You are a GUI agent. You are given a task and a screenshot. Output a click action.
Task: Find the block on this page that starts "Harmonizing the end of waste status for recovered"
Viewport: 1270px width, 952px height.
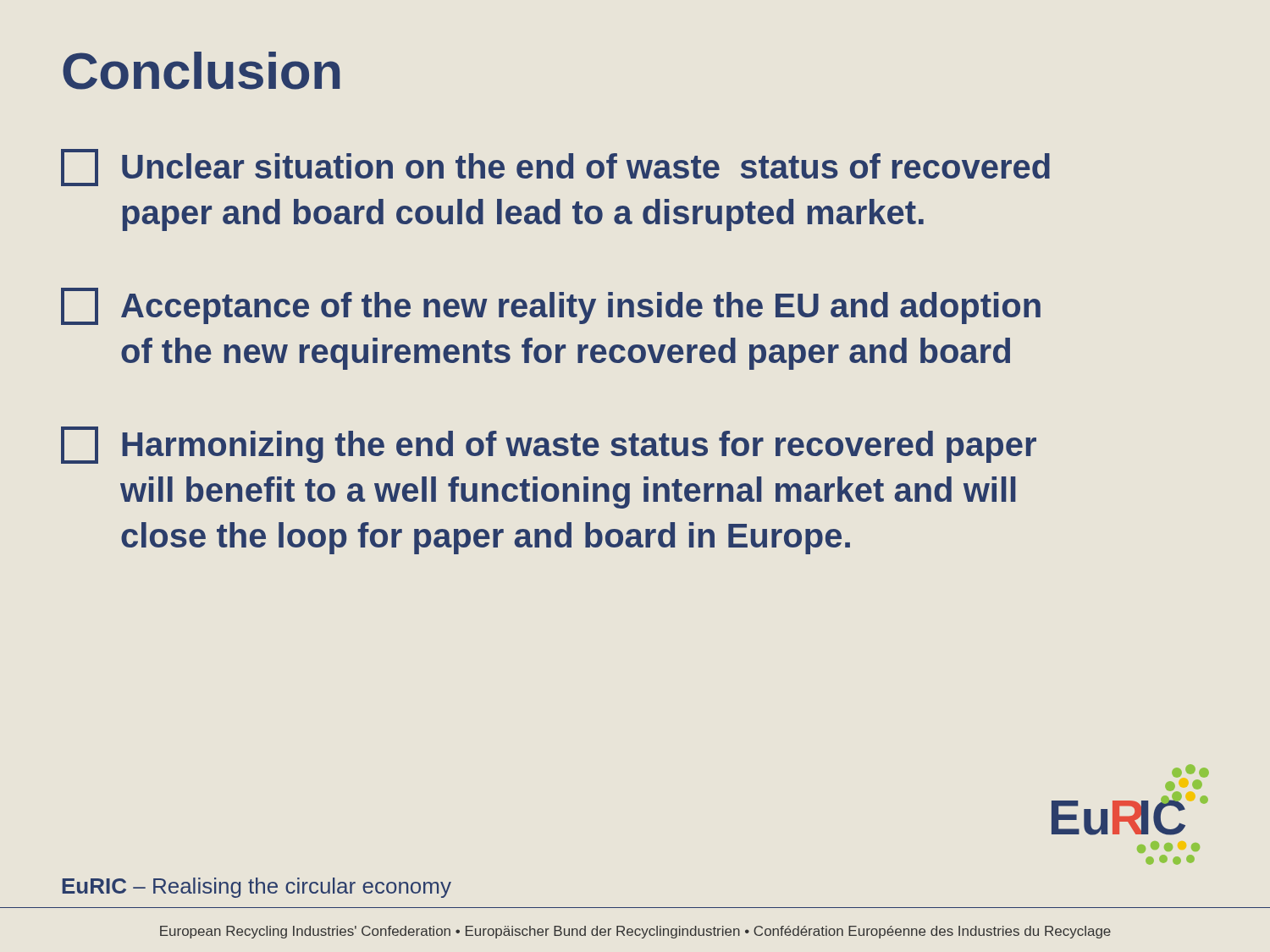coord(549,490)
